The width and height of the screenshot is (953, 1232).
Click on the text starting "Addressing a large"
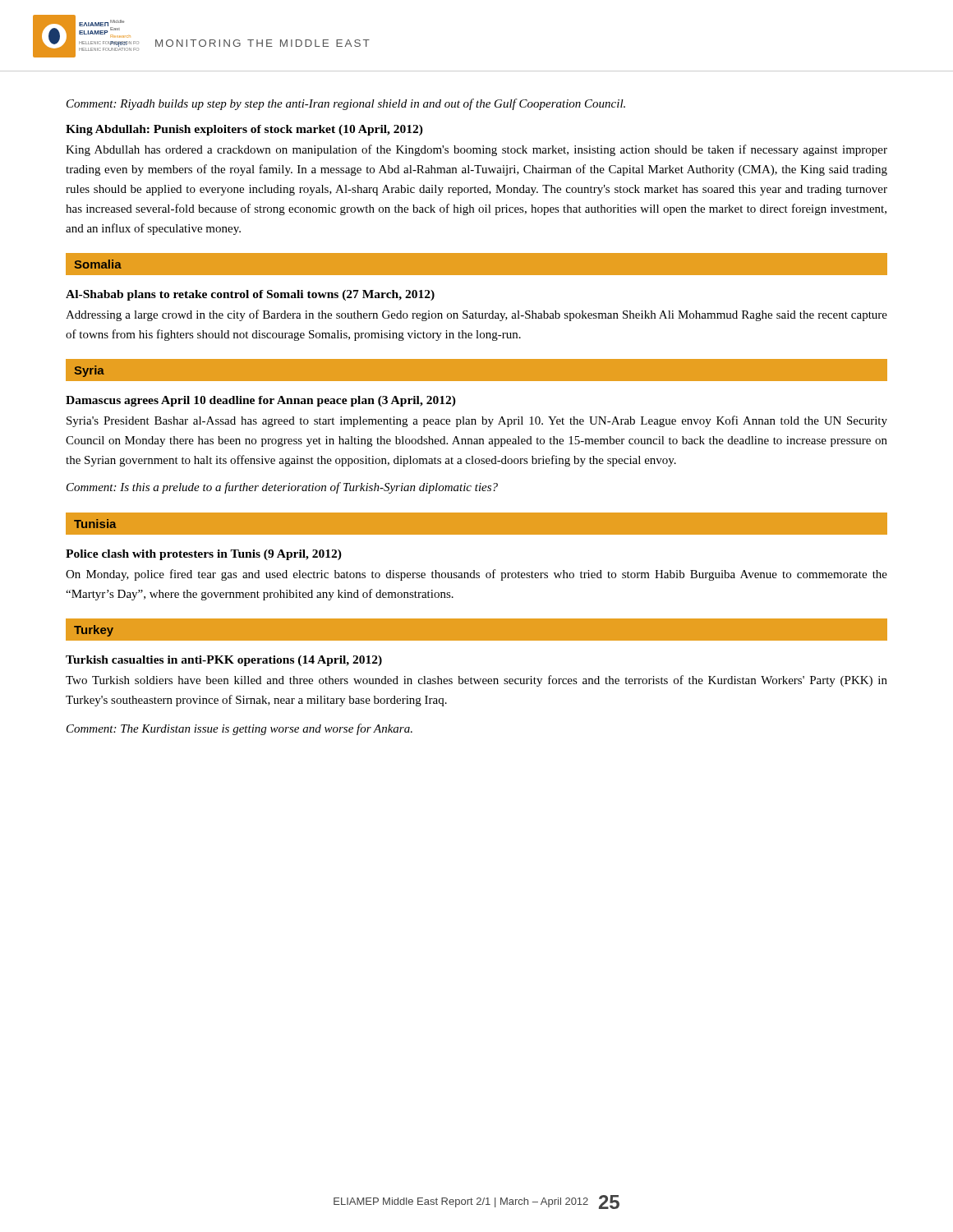(x=476, y=325)
